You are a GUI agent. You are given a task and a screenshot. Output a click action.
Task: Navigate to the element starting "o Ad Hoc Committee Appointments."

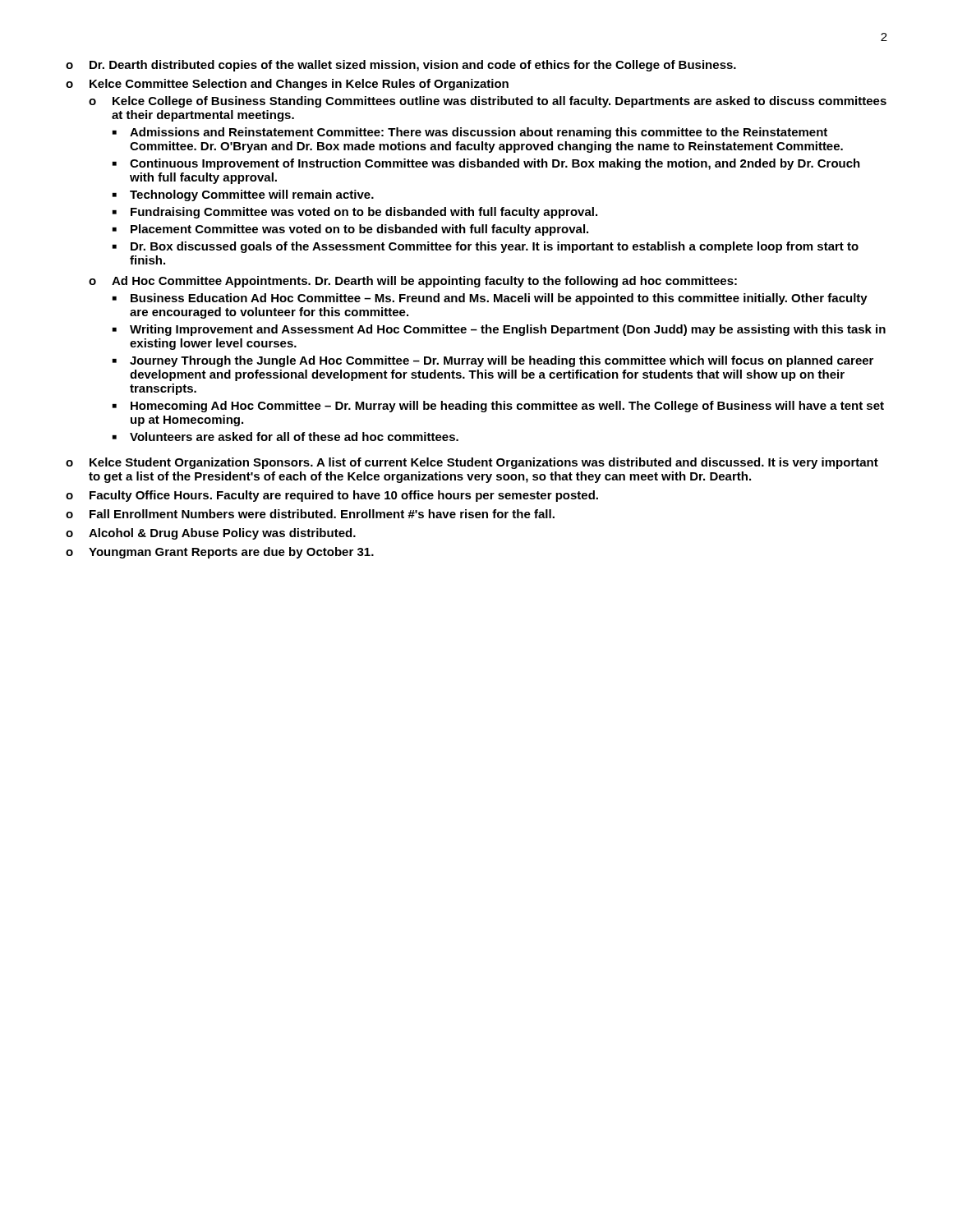pyautogui.click(x=488, y=360)
